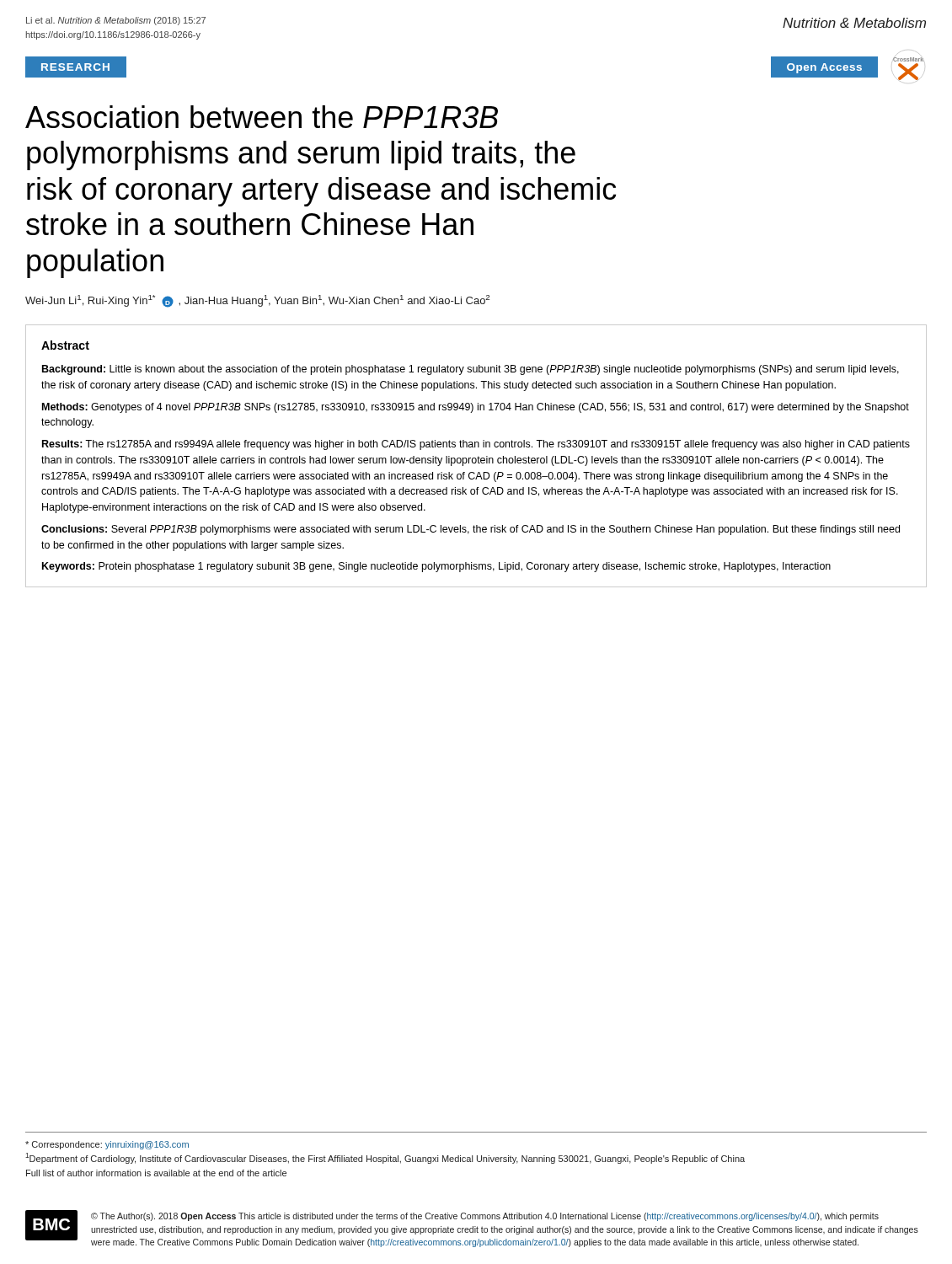Point to the region starting "Open Access"
Screen dimensions: 1264x952
(825, 67)
